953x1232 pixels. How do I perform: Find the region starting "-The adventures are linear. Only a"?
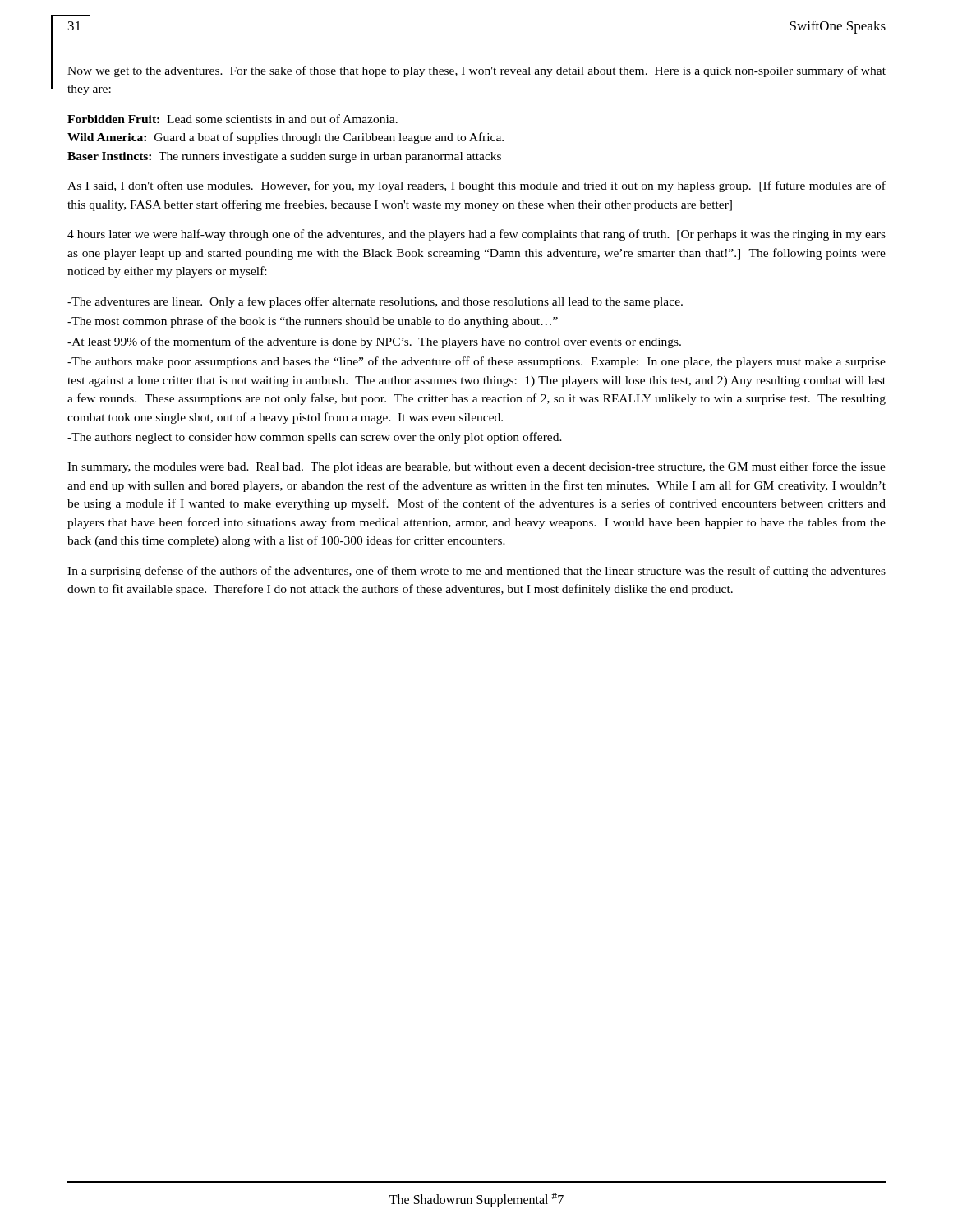375,301
